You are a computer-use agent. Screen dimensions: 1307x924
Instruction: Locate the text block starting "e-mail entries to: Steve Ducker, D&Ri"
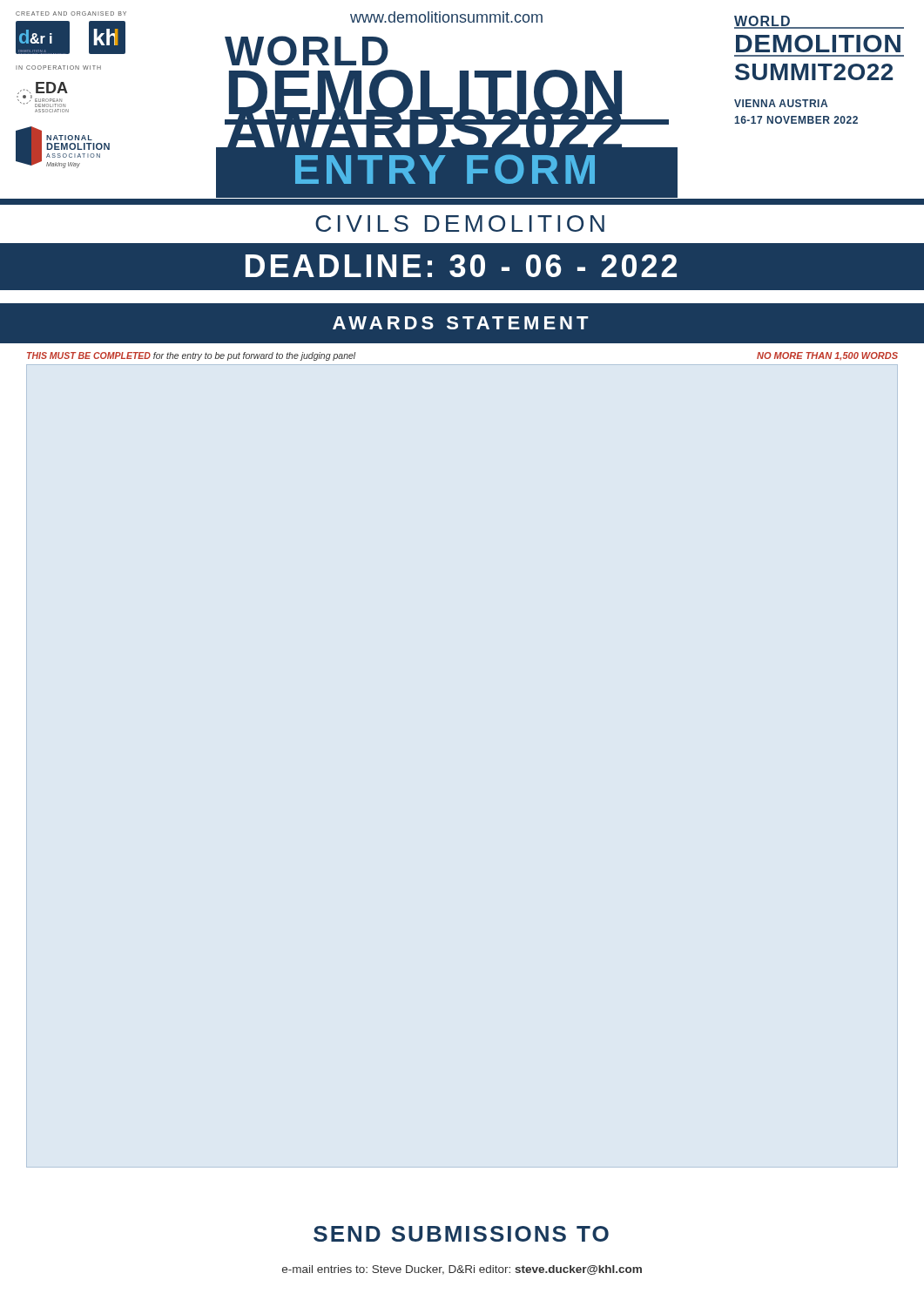(x=462, y=1269)
